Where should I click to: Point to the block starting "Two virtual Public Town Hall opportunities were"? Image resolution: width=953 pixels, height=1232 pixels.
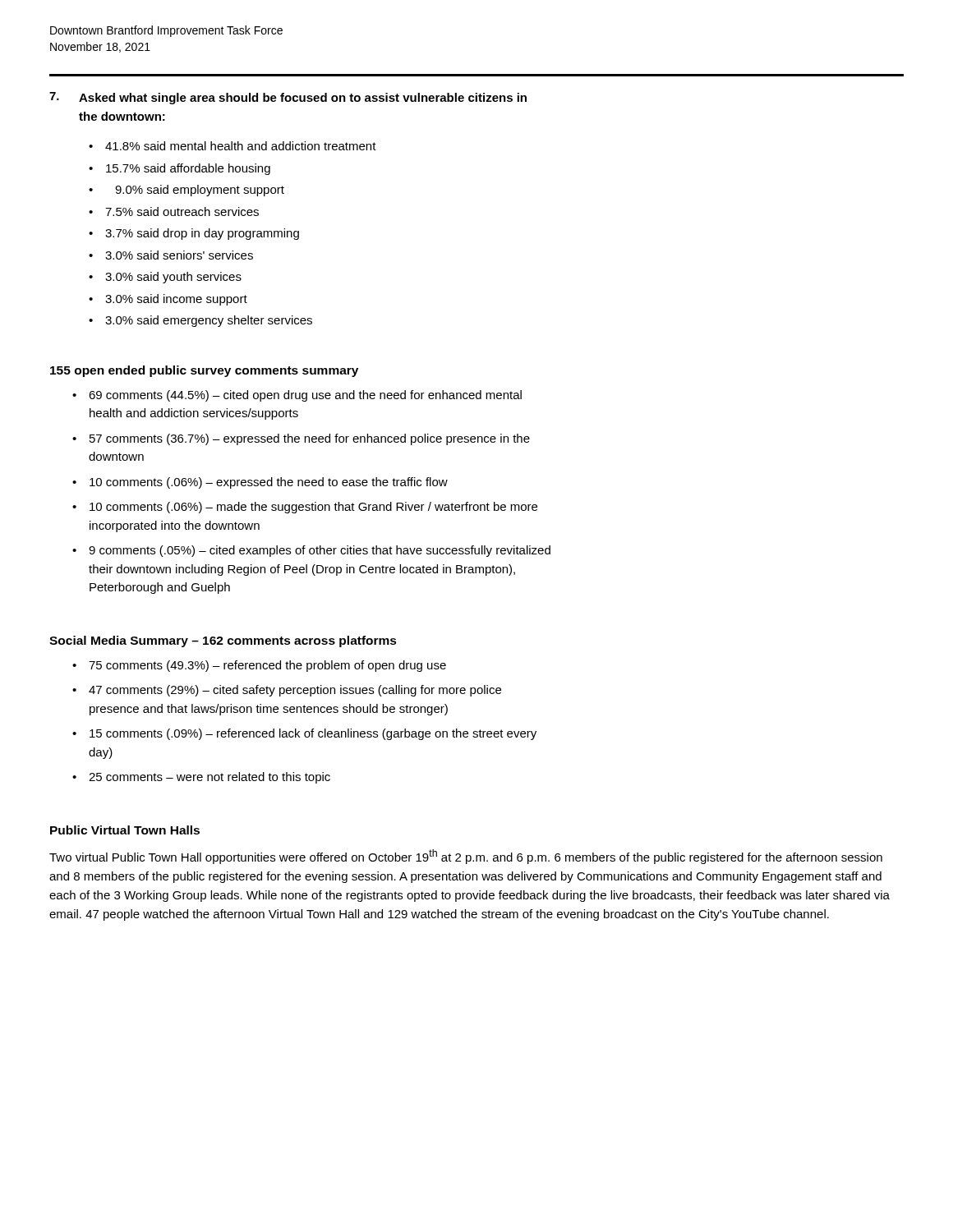[469, 884]
